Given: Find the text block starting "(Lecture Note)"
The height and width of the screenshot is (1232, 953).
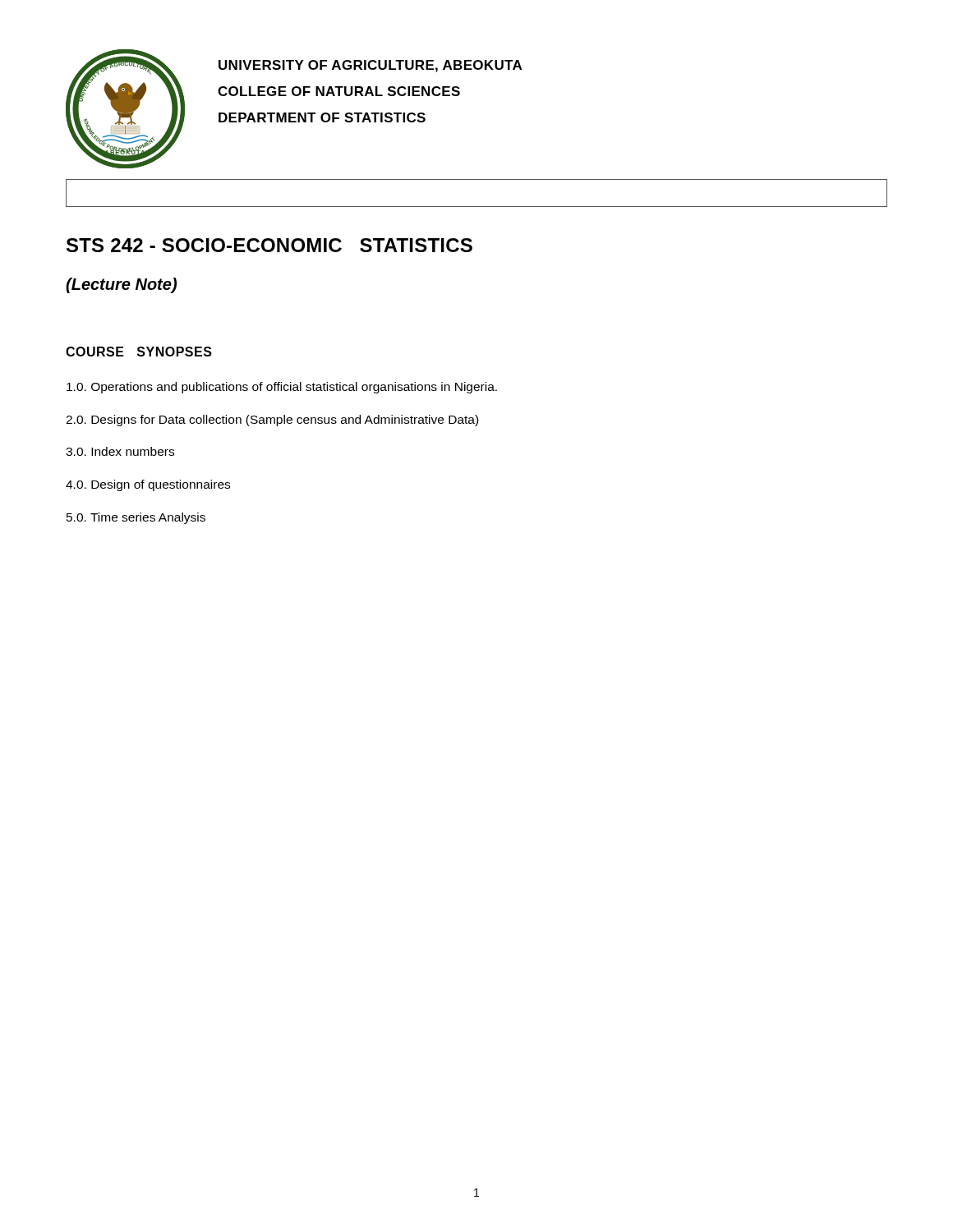Looking at the screenshot, I should [121, 284].
